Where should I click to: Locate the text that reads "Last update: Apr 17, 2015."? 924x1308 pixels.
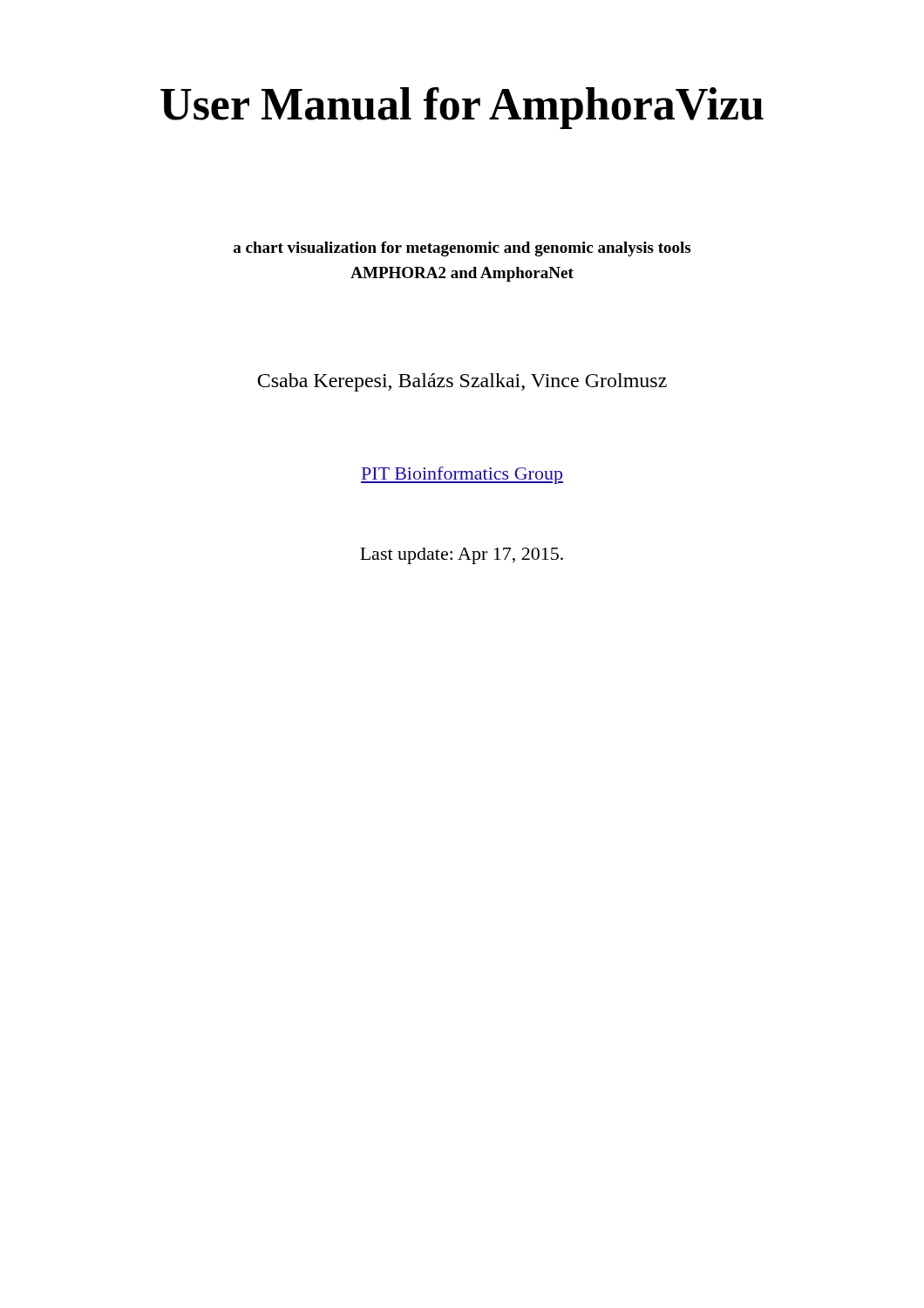click(462, 554)
